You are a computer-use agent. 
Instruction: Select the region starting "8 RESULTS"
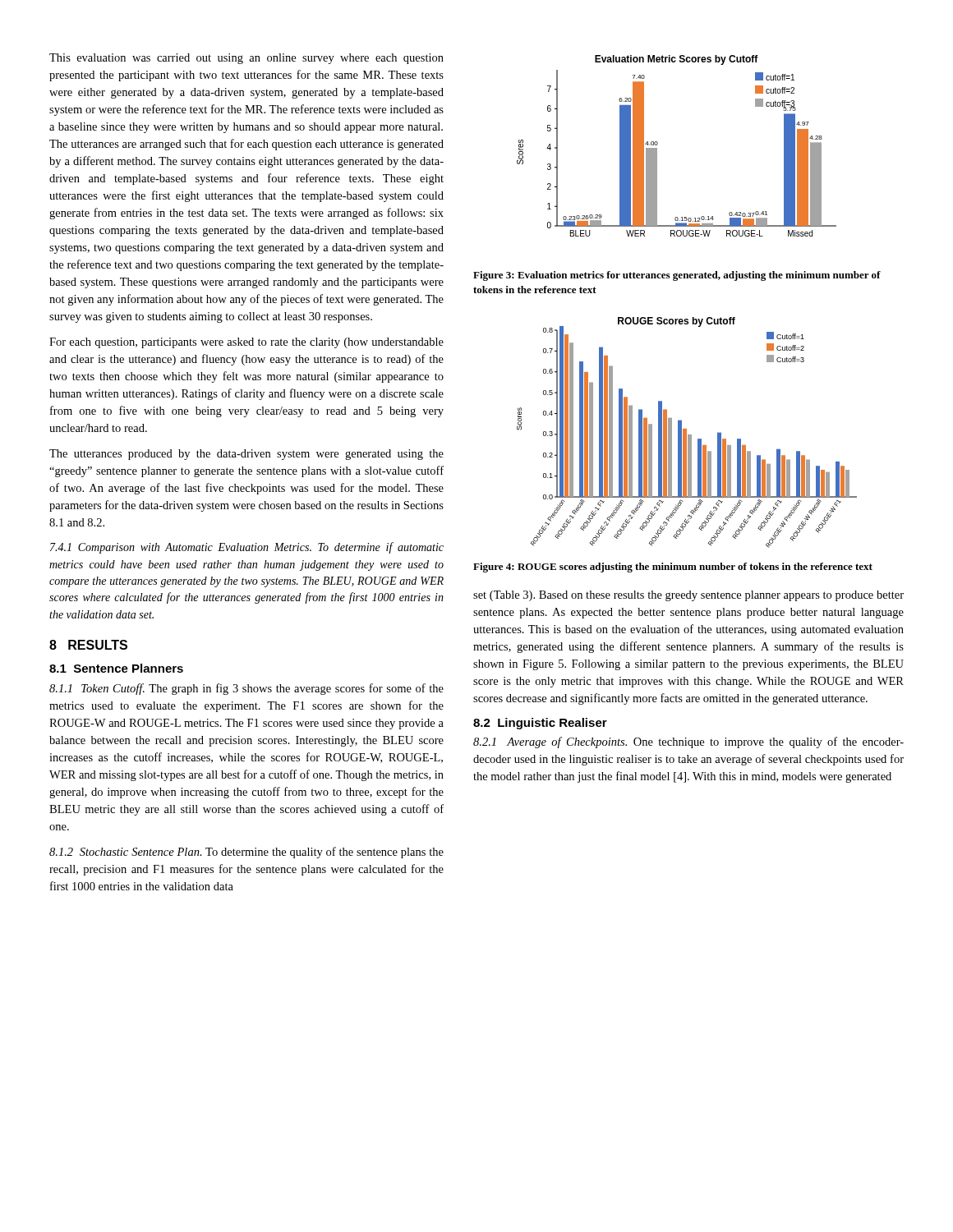(x=89, y=645)
